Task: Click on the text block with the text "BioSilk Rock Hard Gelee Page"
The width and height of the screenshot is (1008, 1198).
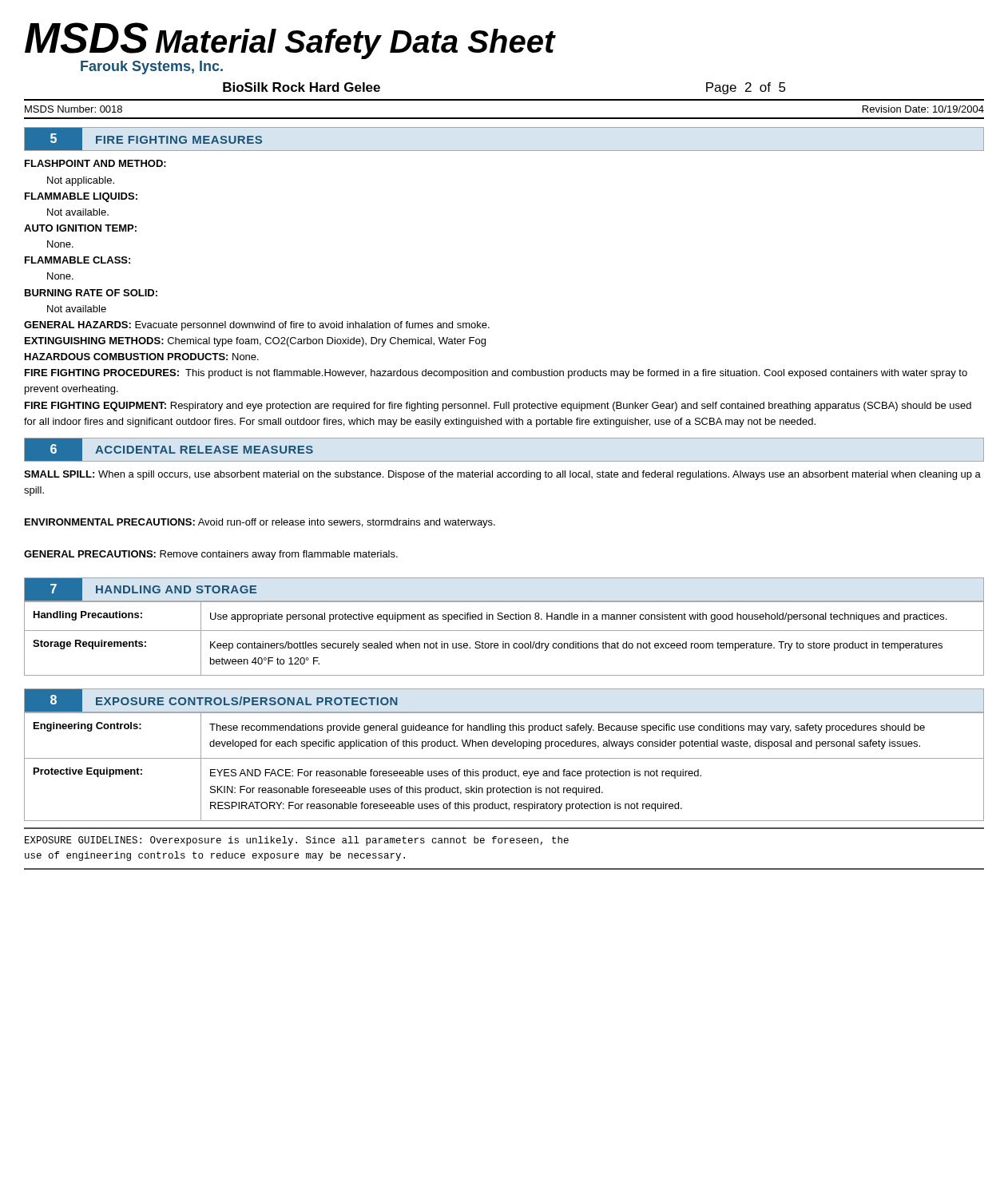Action: pos(504,88)
